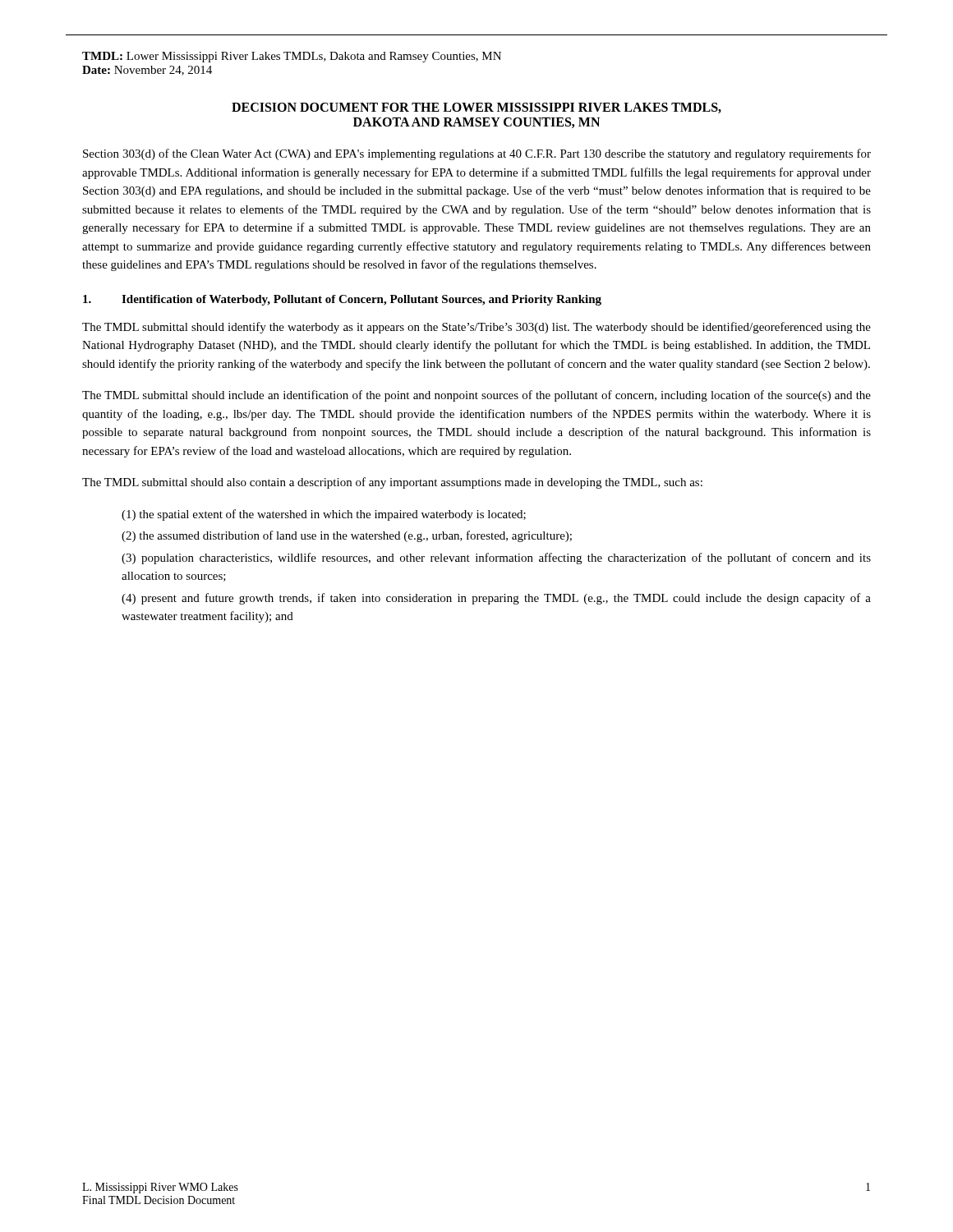Find the text block that says "Section 303(d) of the Clean Water"
Screen dimensions: 1232x953
[476, 209]
